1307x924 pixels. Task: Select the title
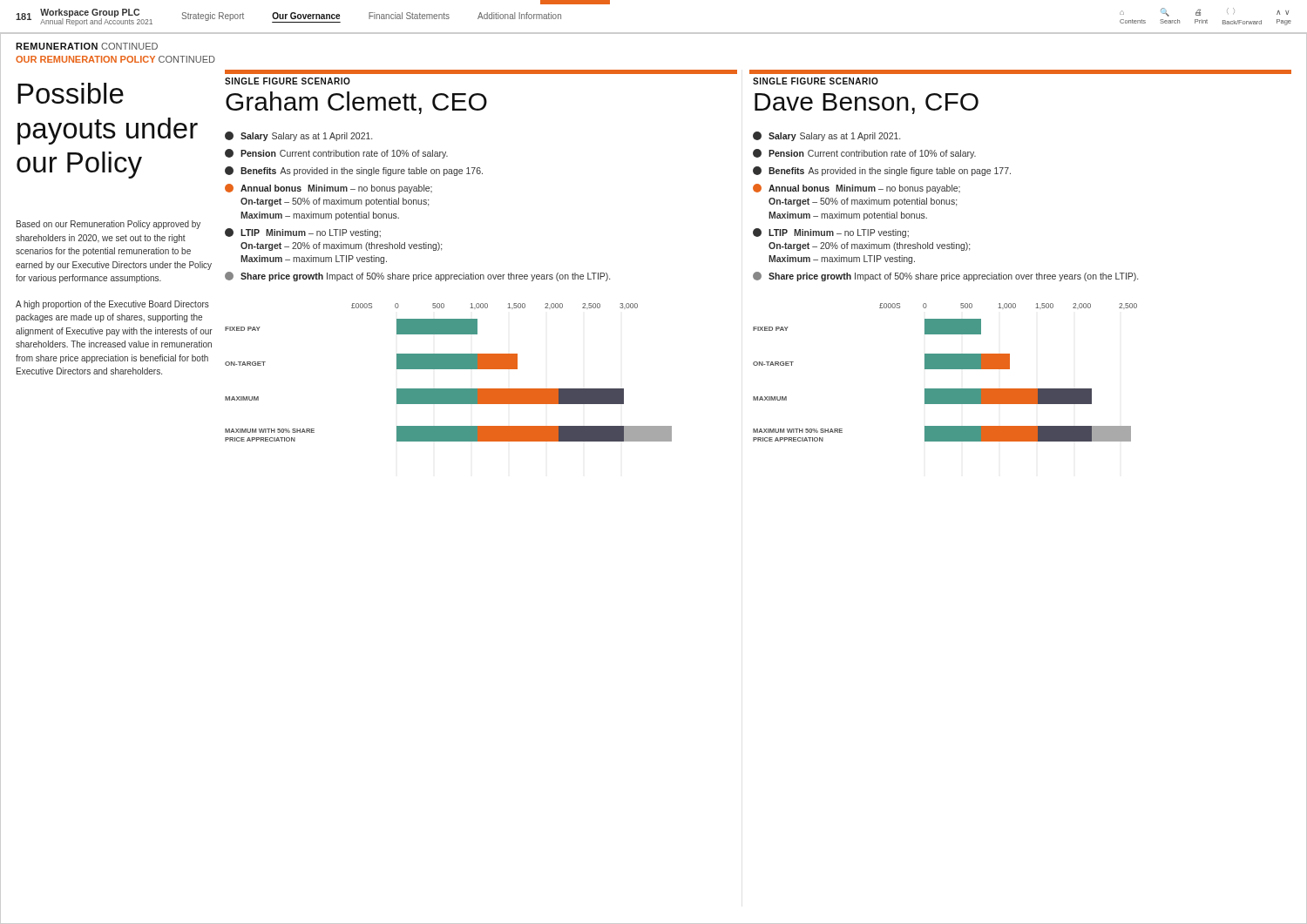pos(107,128)
